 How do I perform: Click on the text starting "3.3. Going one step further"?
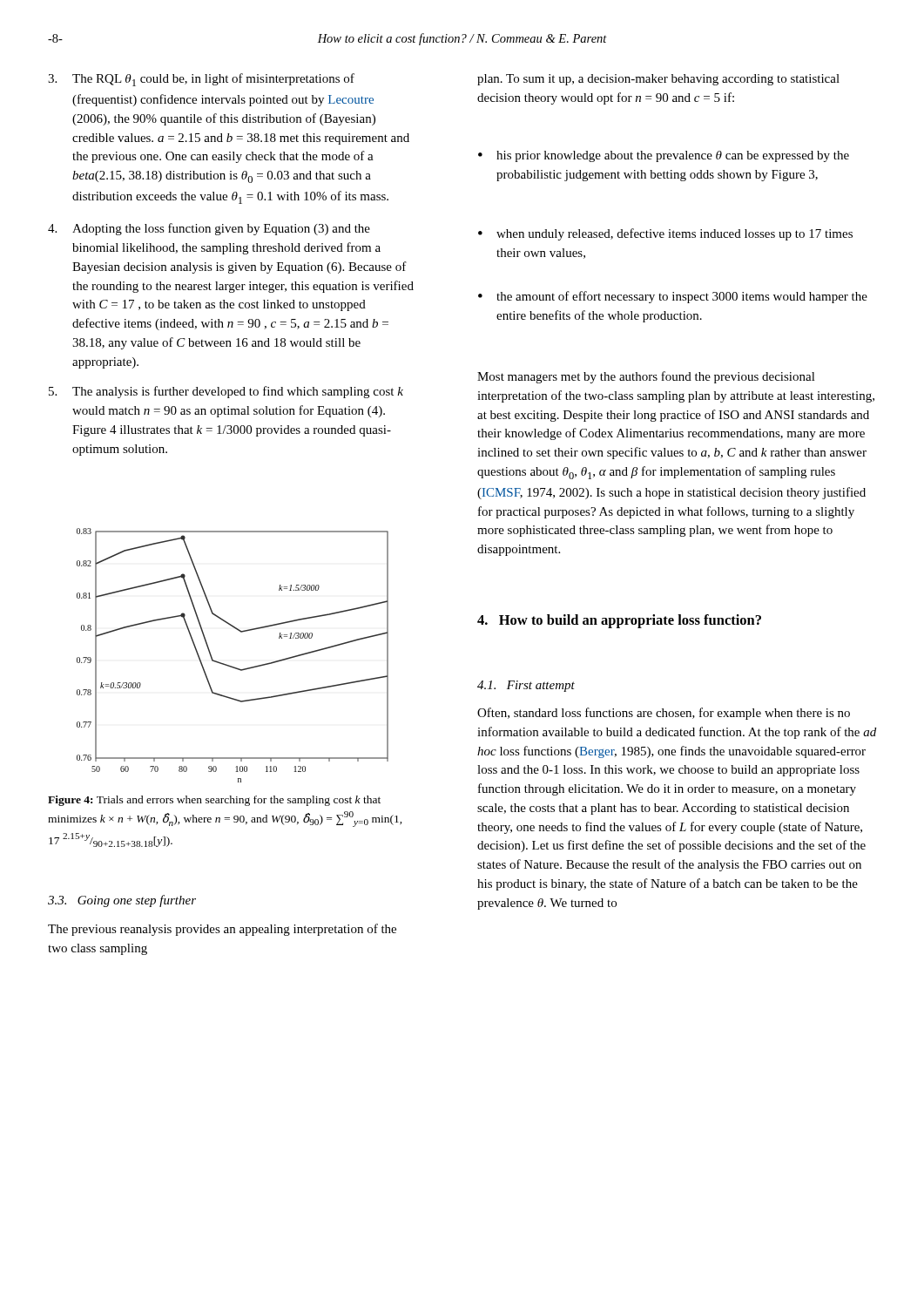(x=122, y=900)
